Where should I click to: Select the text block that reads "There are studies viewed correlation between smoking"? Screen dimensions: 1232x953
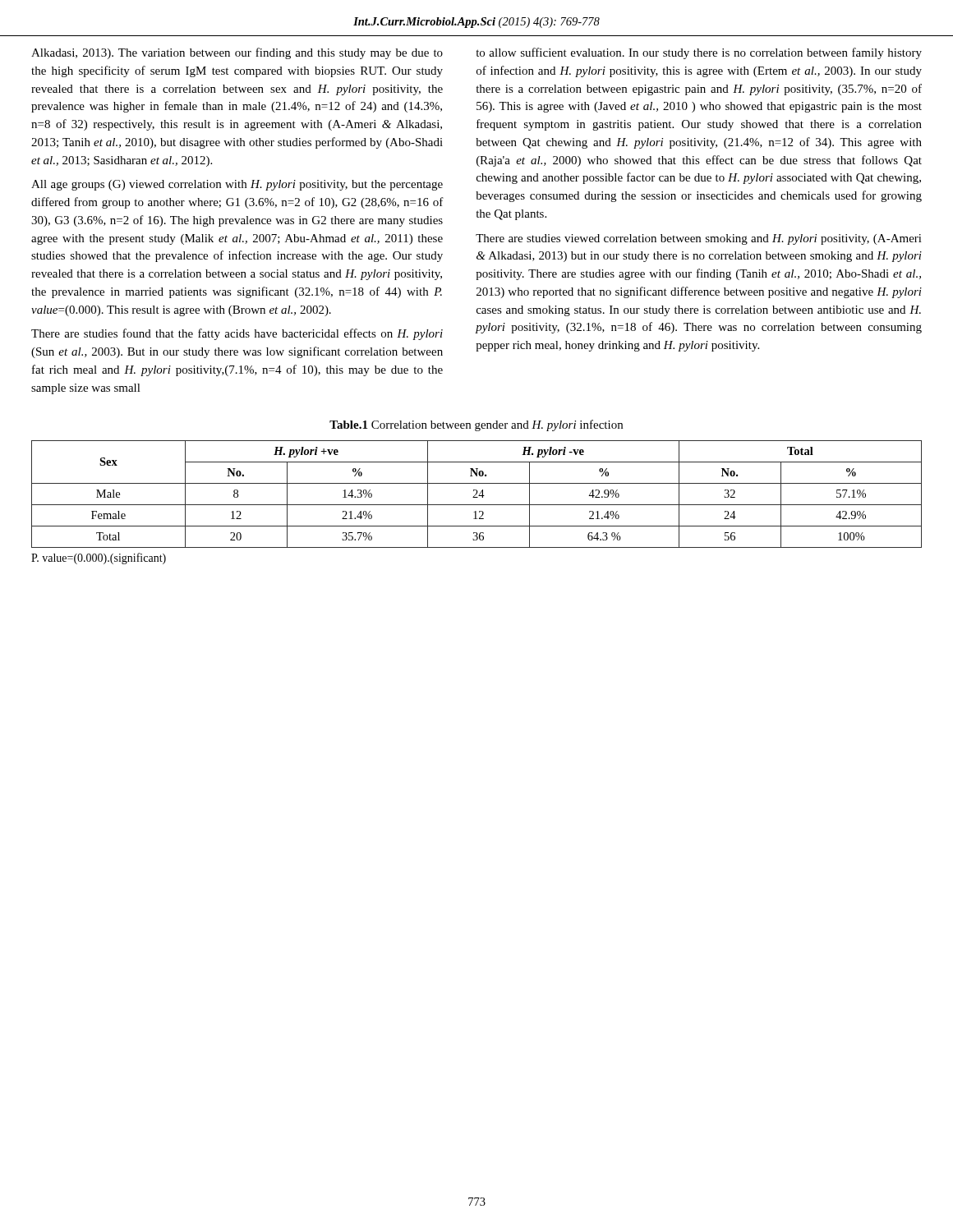coord(699,292)
